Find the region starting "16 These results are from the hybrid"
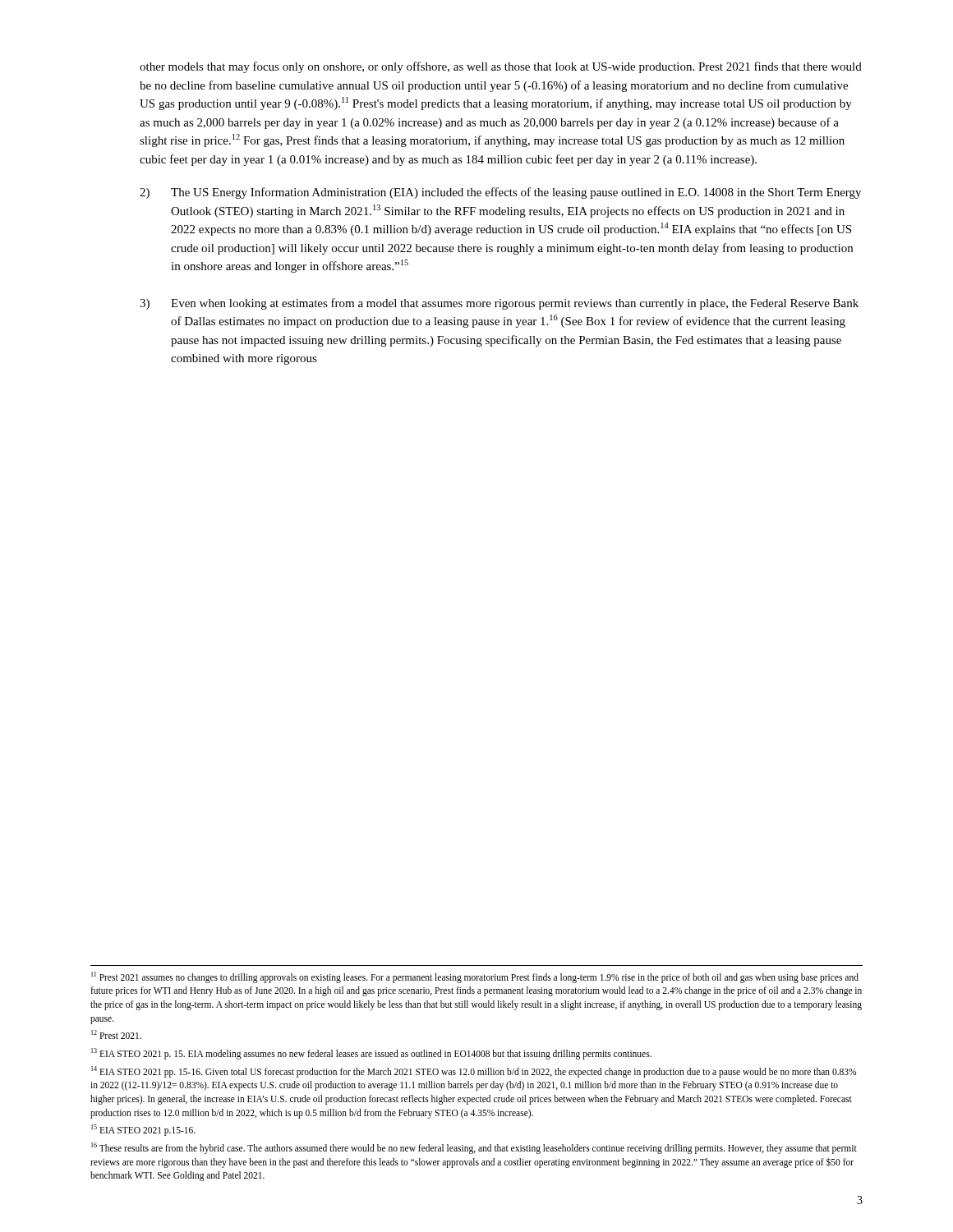 (473, 1161)
